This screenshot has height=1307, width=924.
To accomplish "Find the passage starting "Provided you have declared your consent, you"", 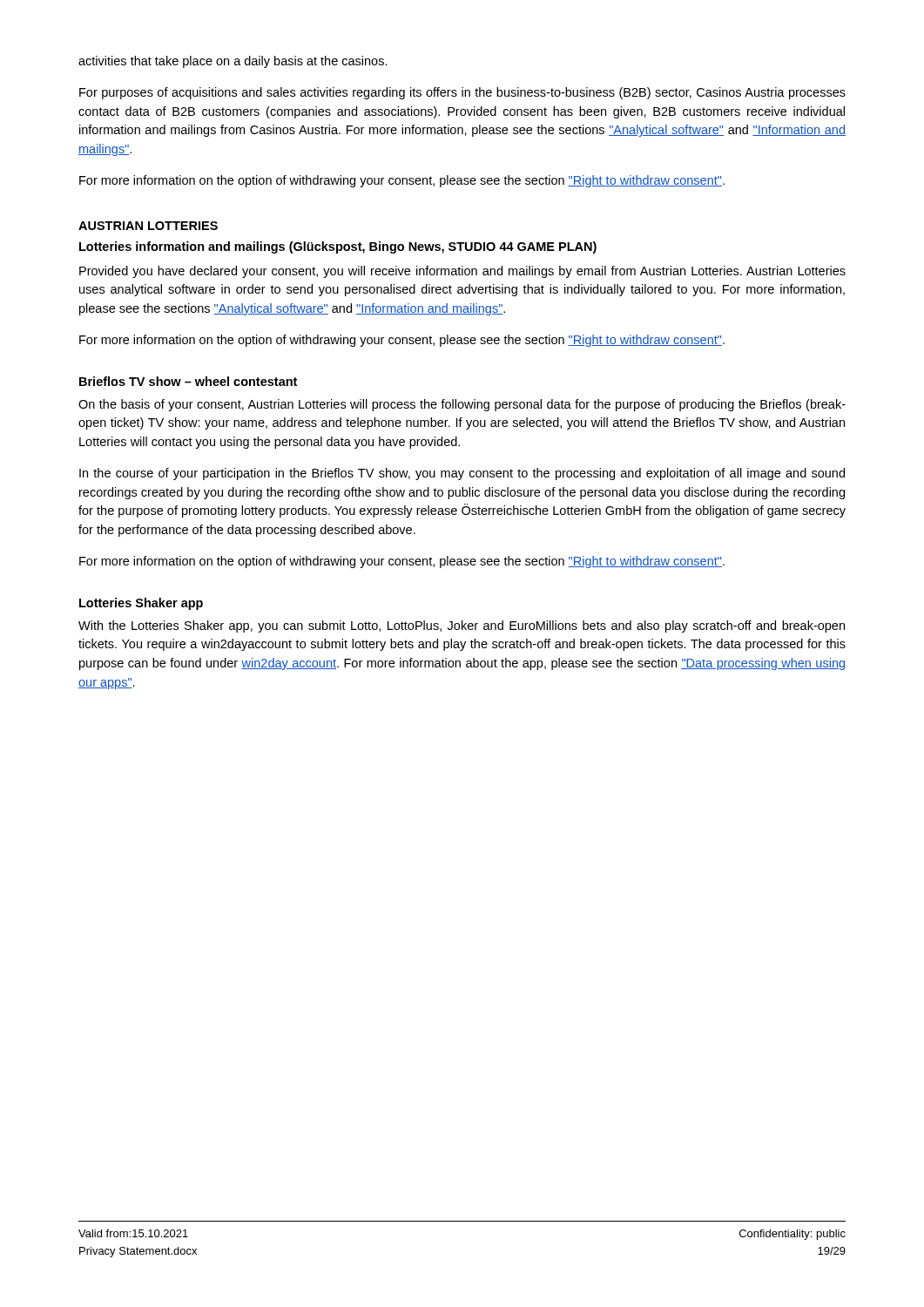I will [462, 290].
